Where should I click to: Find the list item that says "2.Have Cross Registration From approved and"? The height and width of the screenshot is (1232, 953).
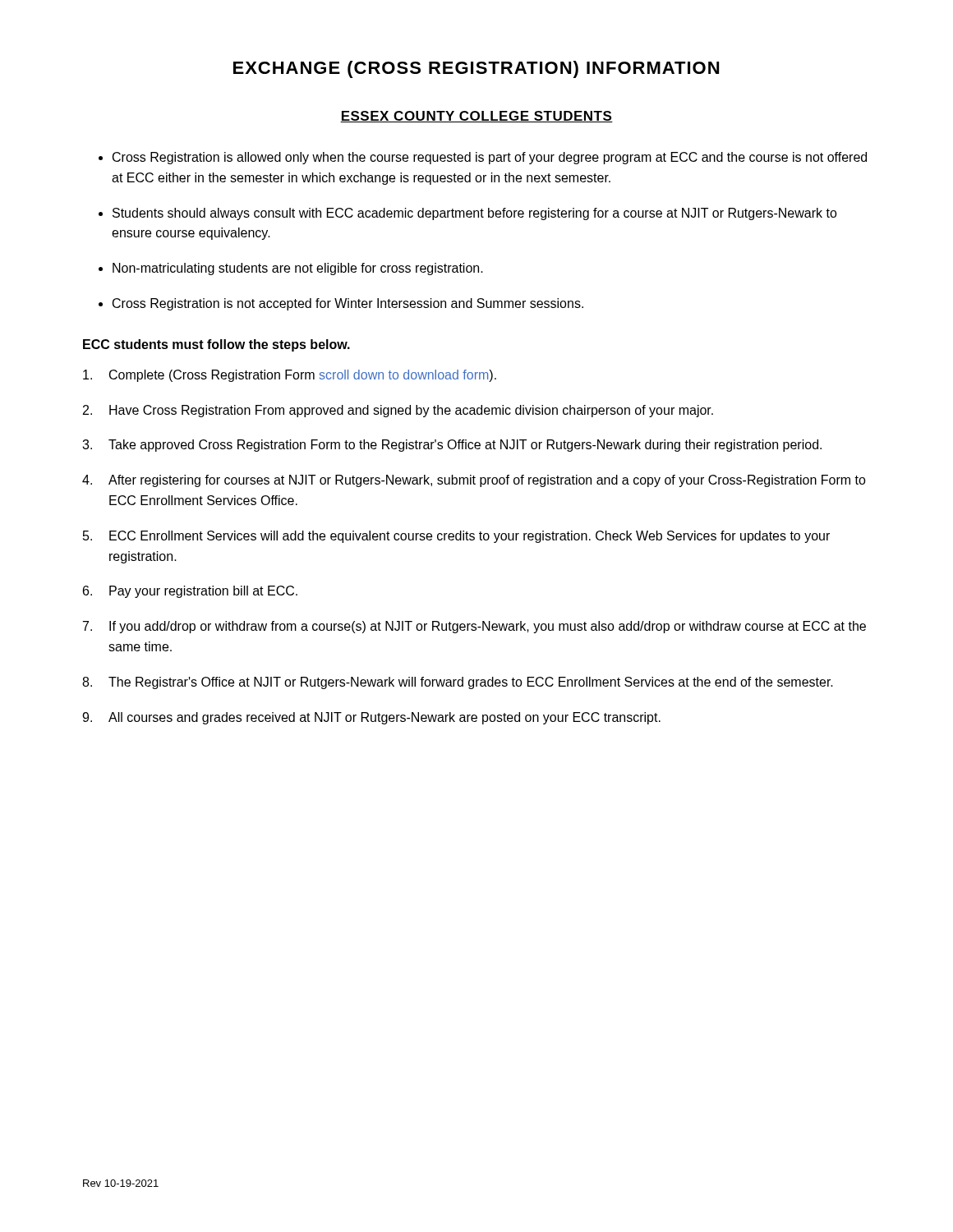476,411
